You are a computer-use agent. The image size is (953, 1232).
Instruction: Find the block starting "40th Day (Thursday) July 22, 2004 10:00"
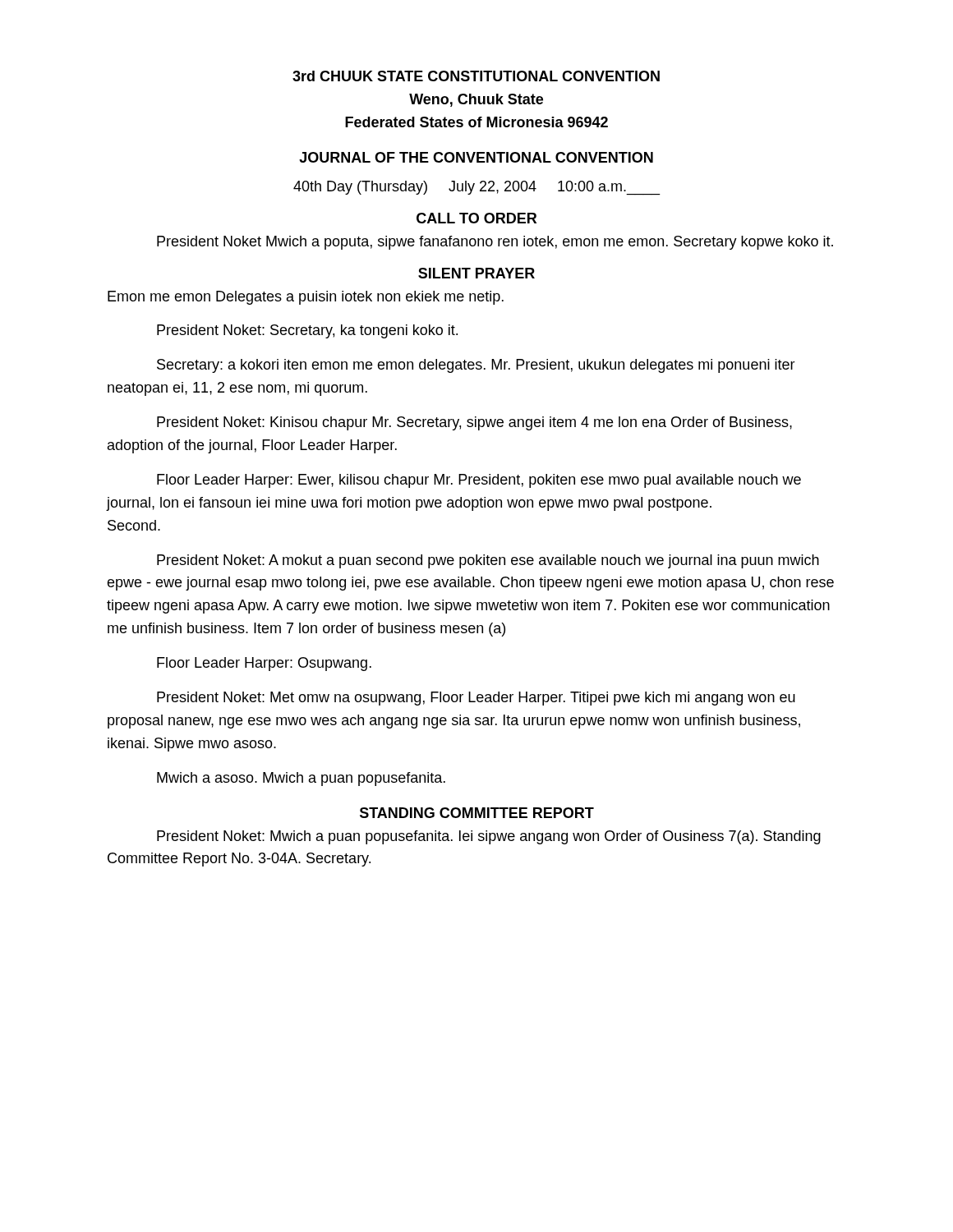(476, 186)
